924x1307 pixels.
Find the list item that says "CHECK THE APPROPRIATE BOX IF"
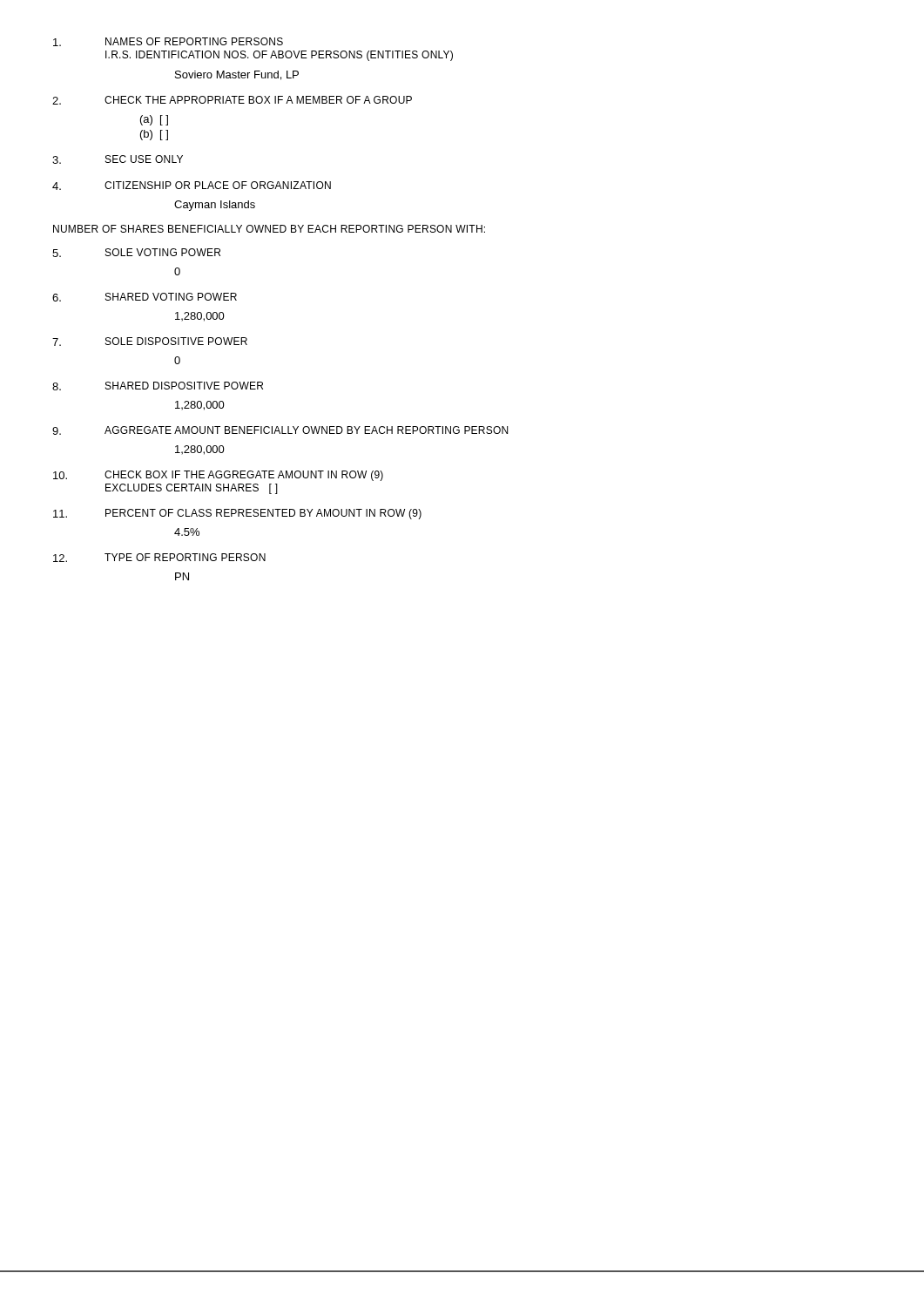point(259,100)
